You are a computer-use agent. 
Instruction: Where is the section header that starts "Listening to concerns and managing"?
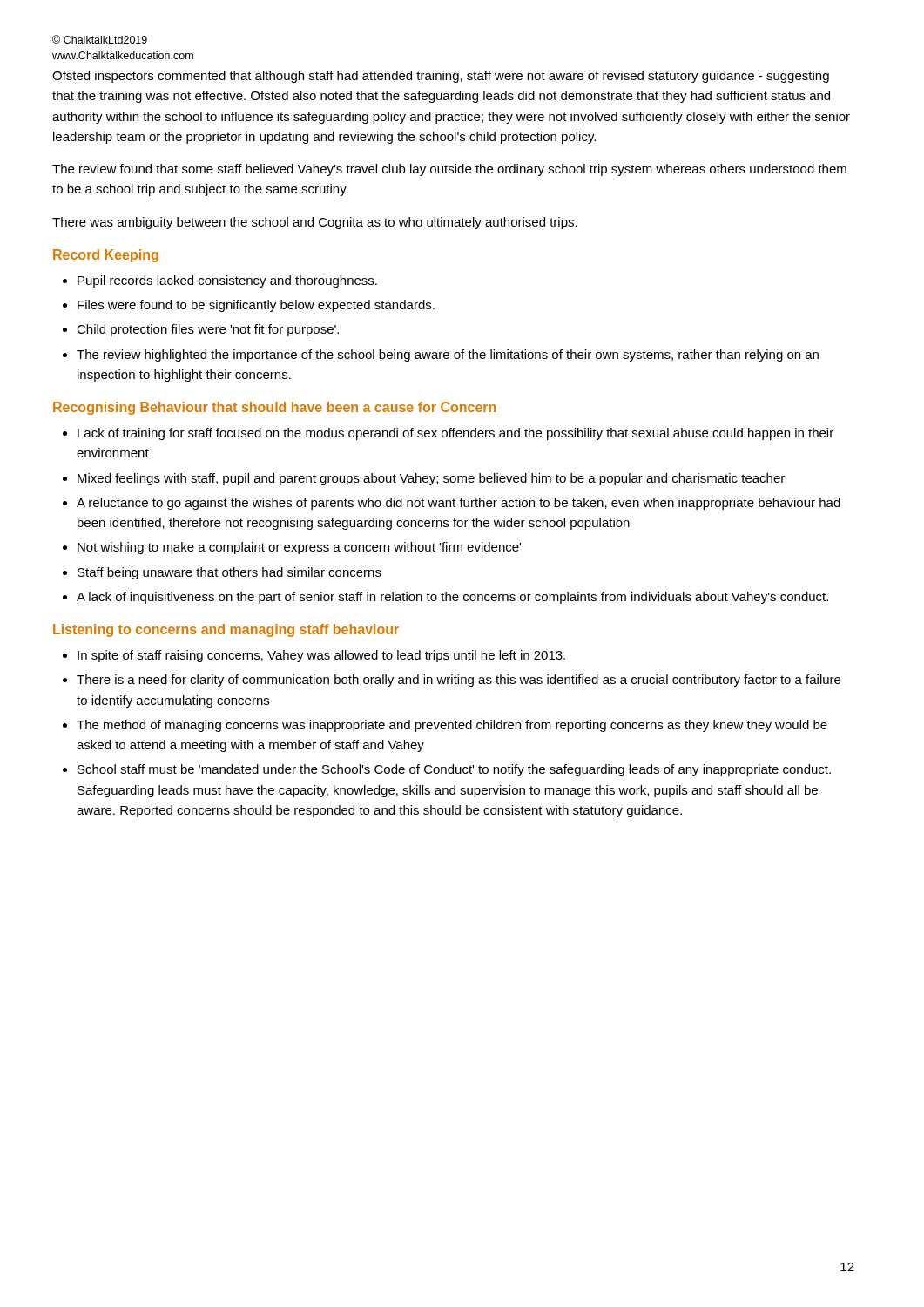pyautogui.click(x=226, y=630)
